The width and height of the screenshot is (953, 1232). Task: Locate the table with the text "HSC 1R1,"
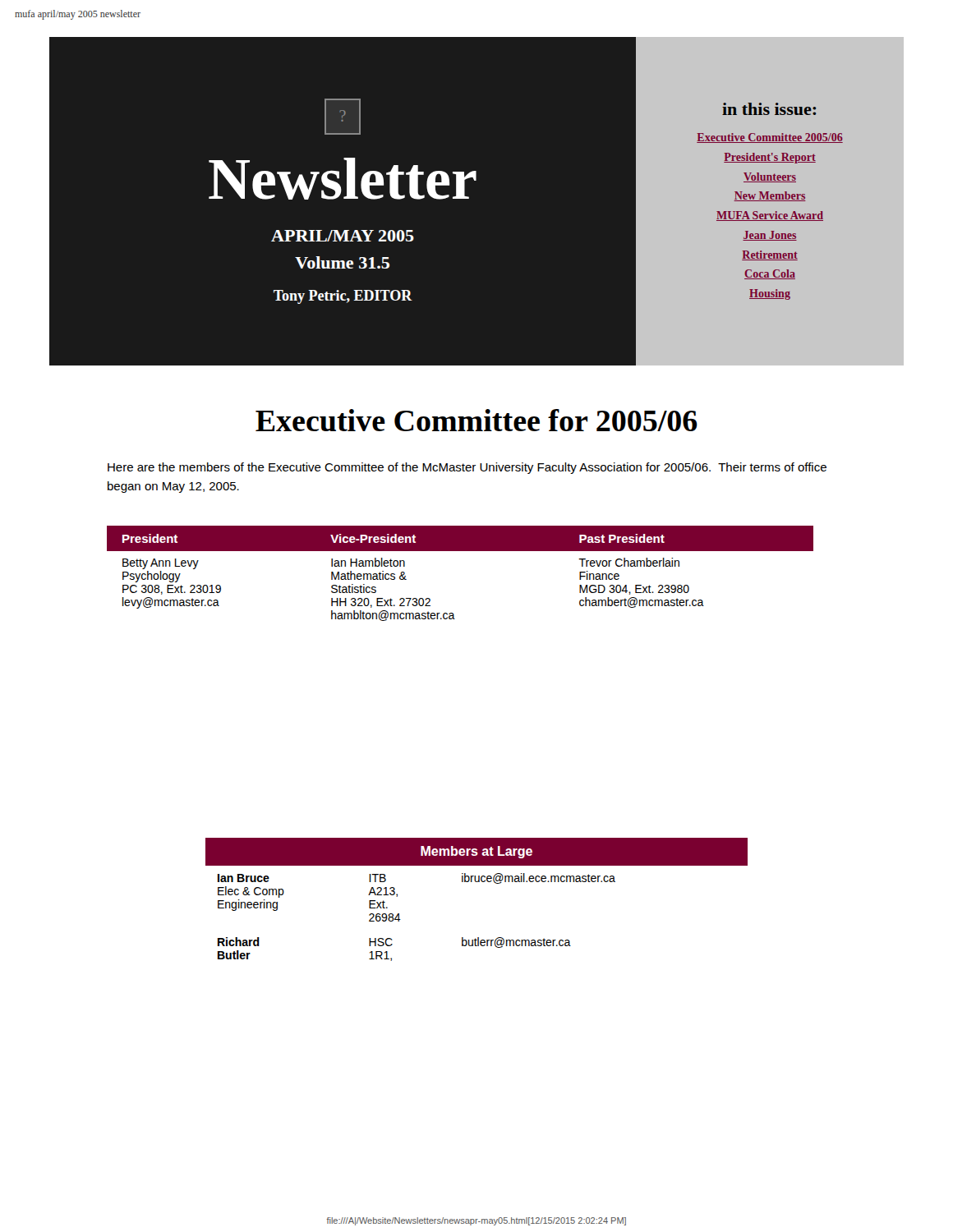pos(476,903)
